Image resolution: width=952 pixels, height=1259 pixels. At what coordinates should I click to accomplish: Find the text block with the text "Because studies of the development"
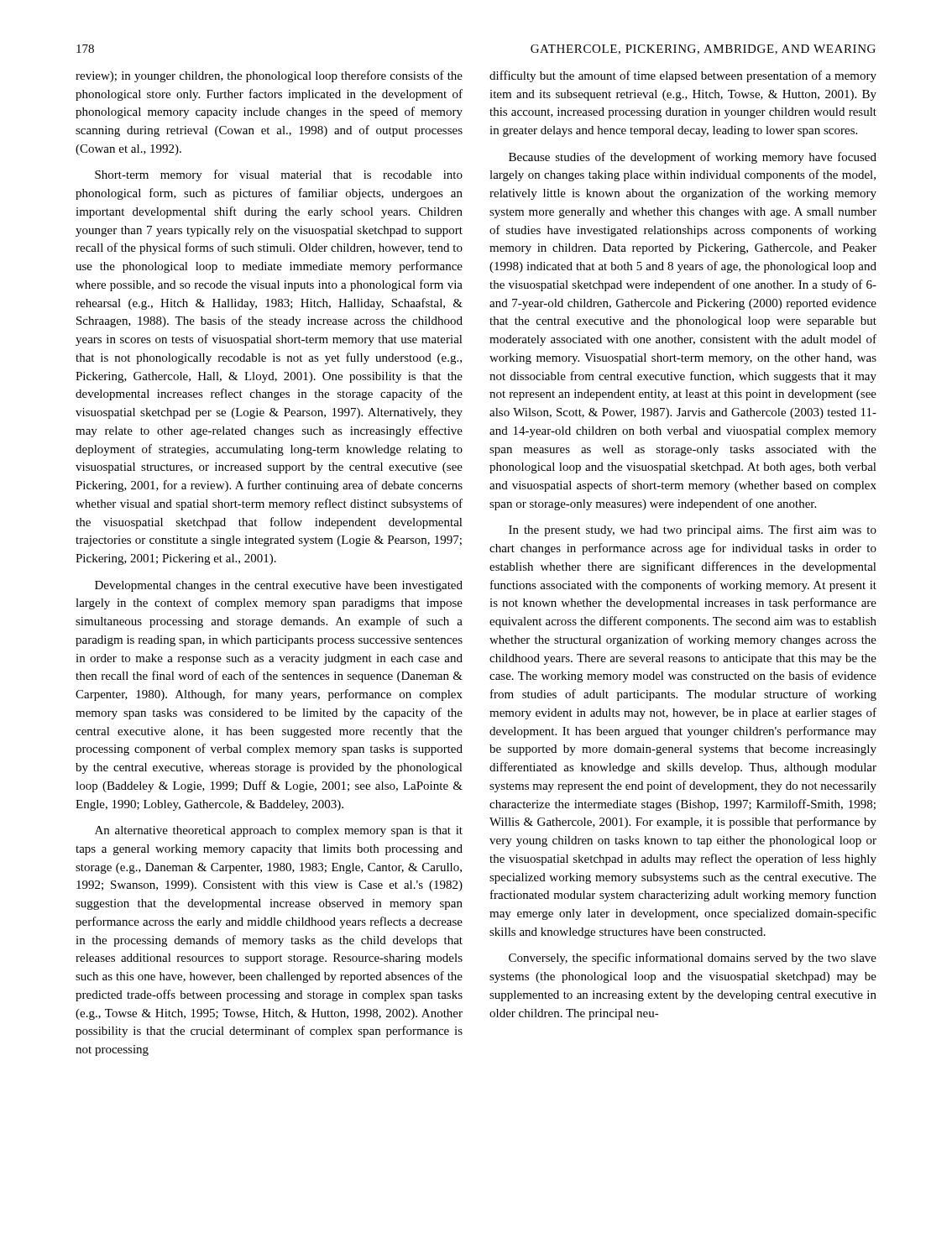click(x=683, y=331)
